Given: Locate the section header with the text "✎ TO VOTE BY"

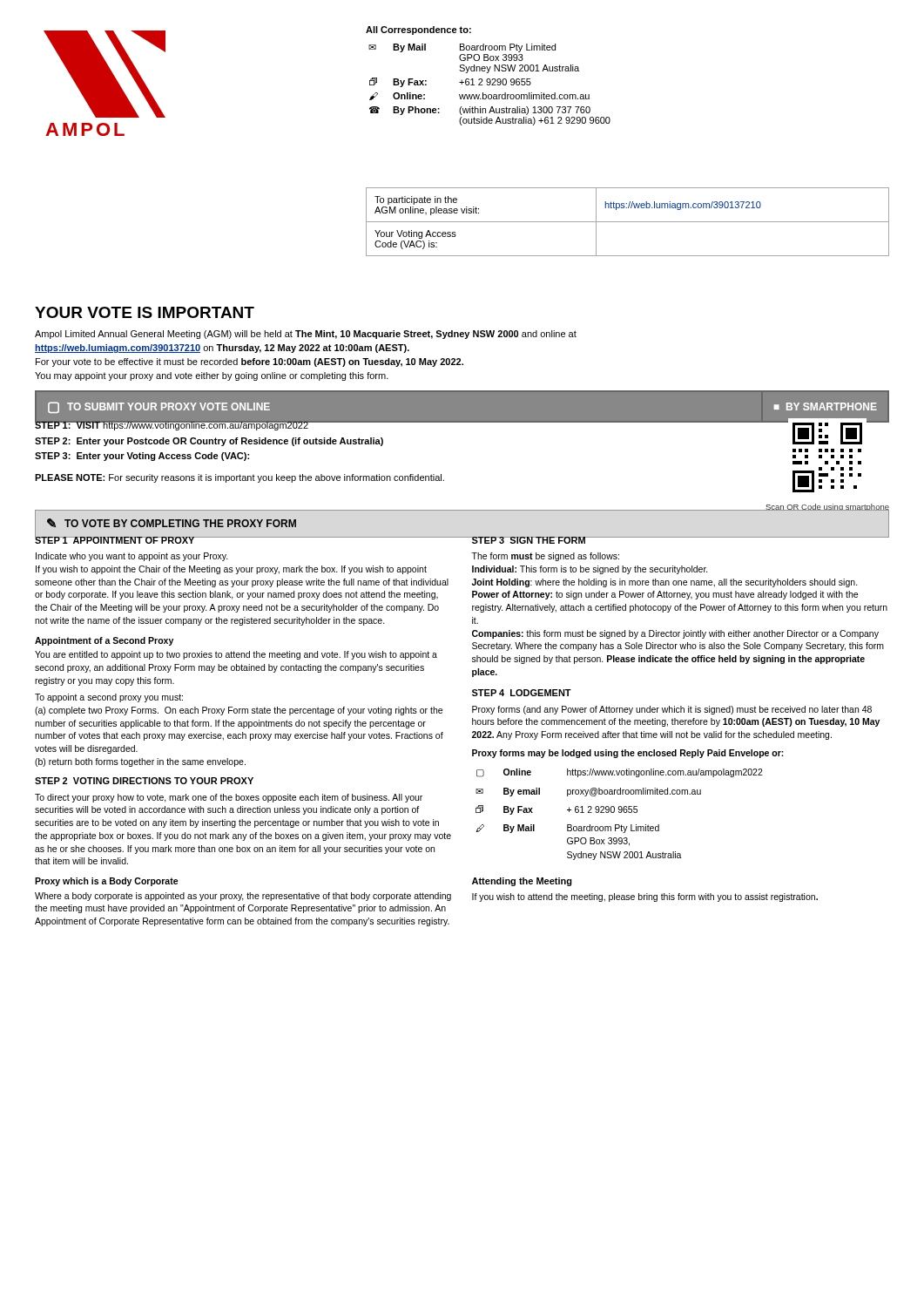Looking at the screenshot, I should [171, 524].
